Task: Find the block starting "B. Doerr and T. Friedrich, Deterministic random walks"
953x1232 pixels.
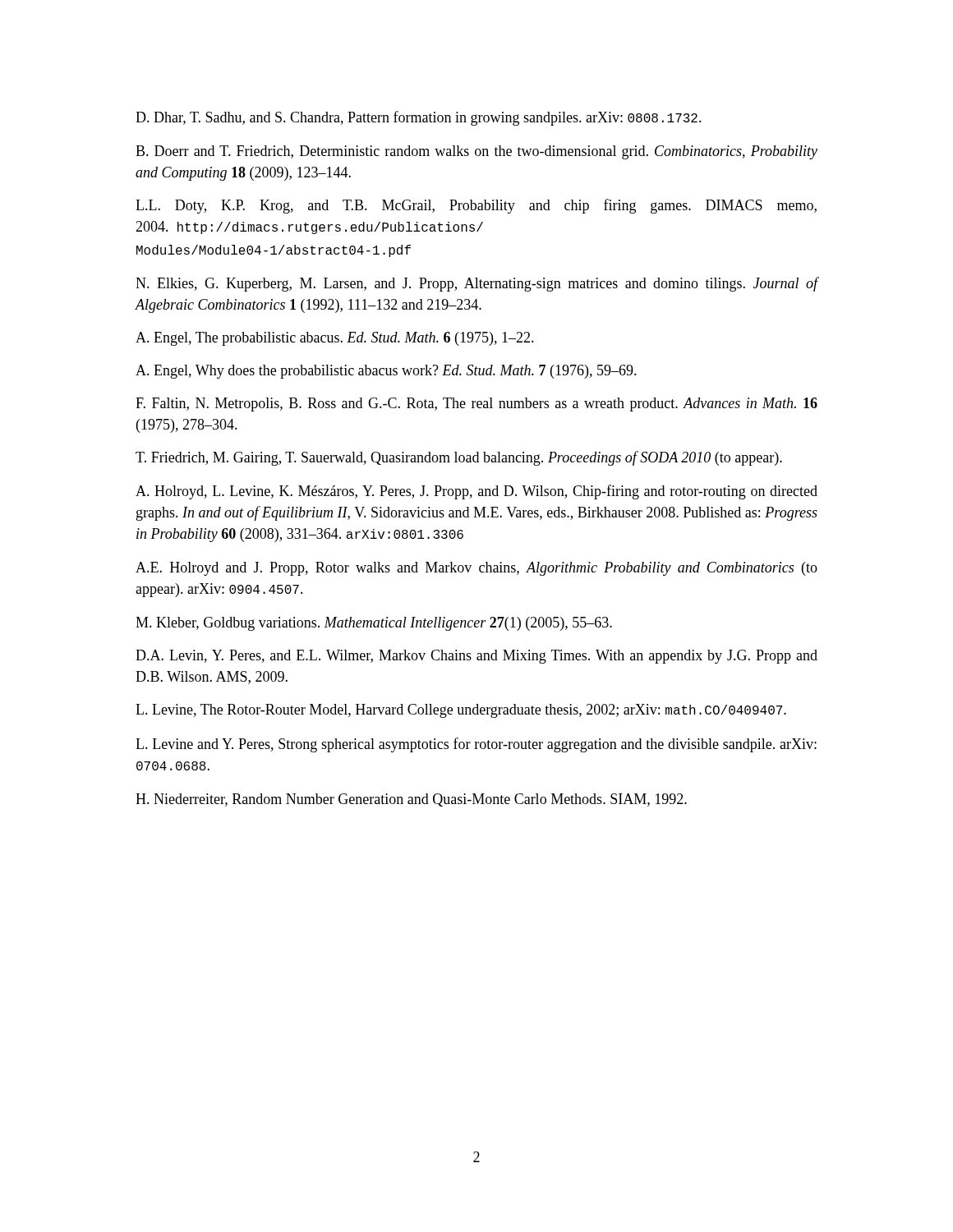Action: point(476,162)
